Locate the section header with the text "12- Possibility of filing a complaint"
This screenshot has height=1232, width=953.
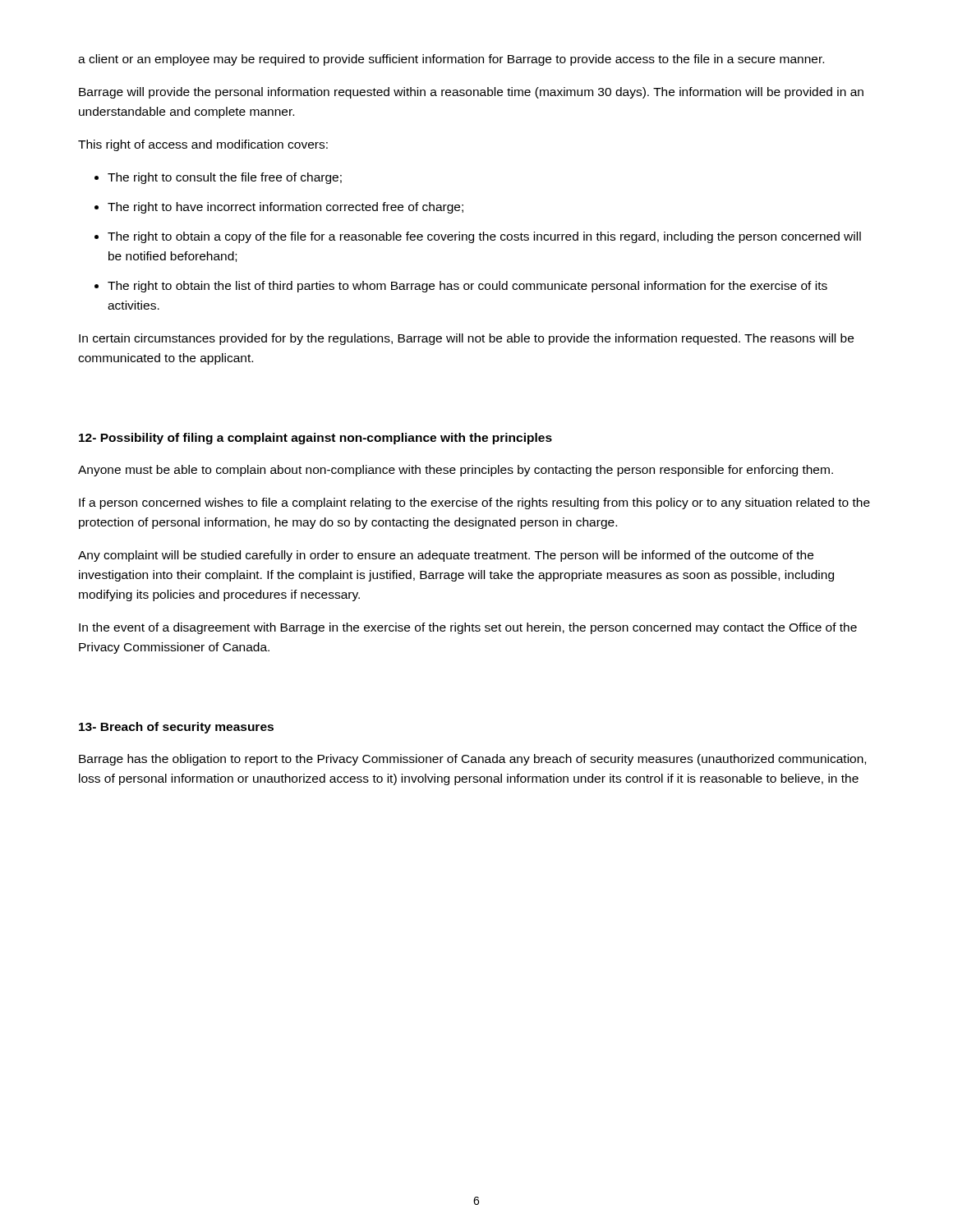(476, 438)
